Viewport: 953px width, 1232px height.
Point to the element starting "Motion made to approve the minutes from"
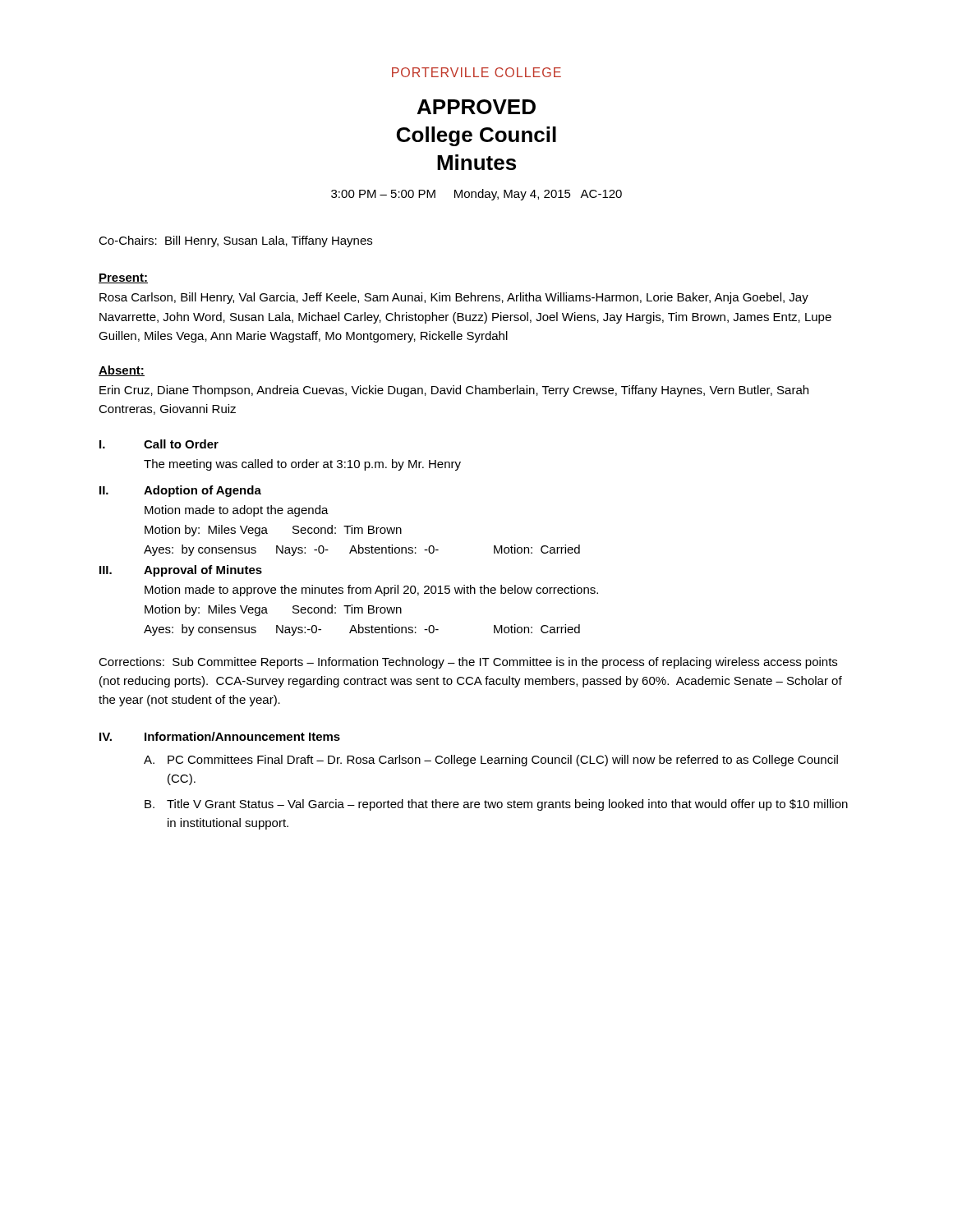[x=372, y=611]
